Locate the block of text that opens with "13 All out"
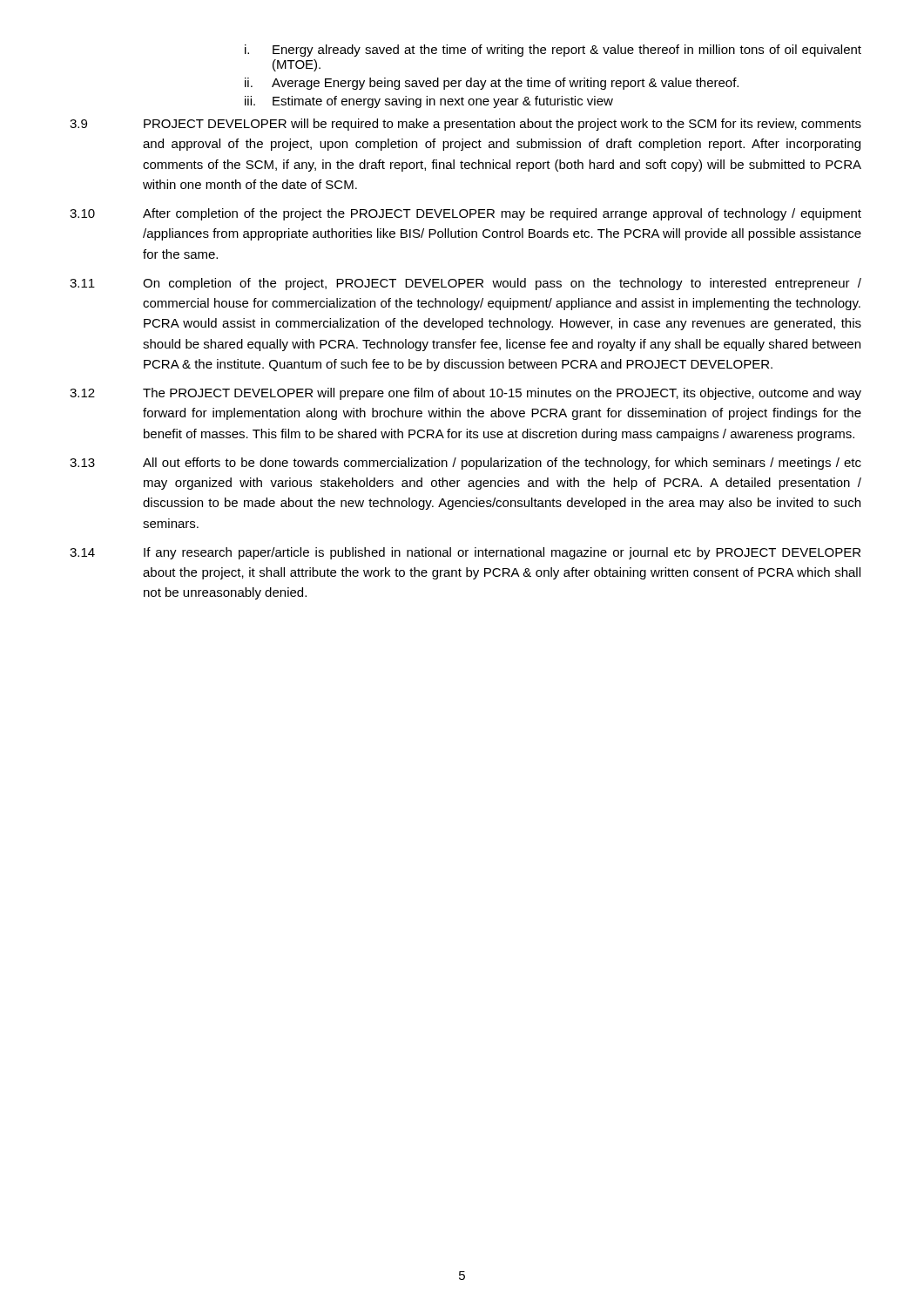924x1307 pixels. (x=465, y=492)
